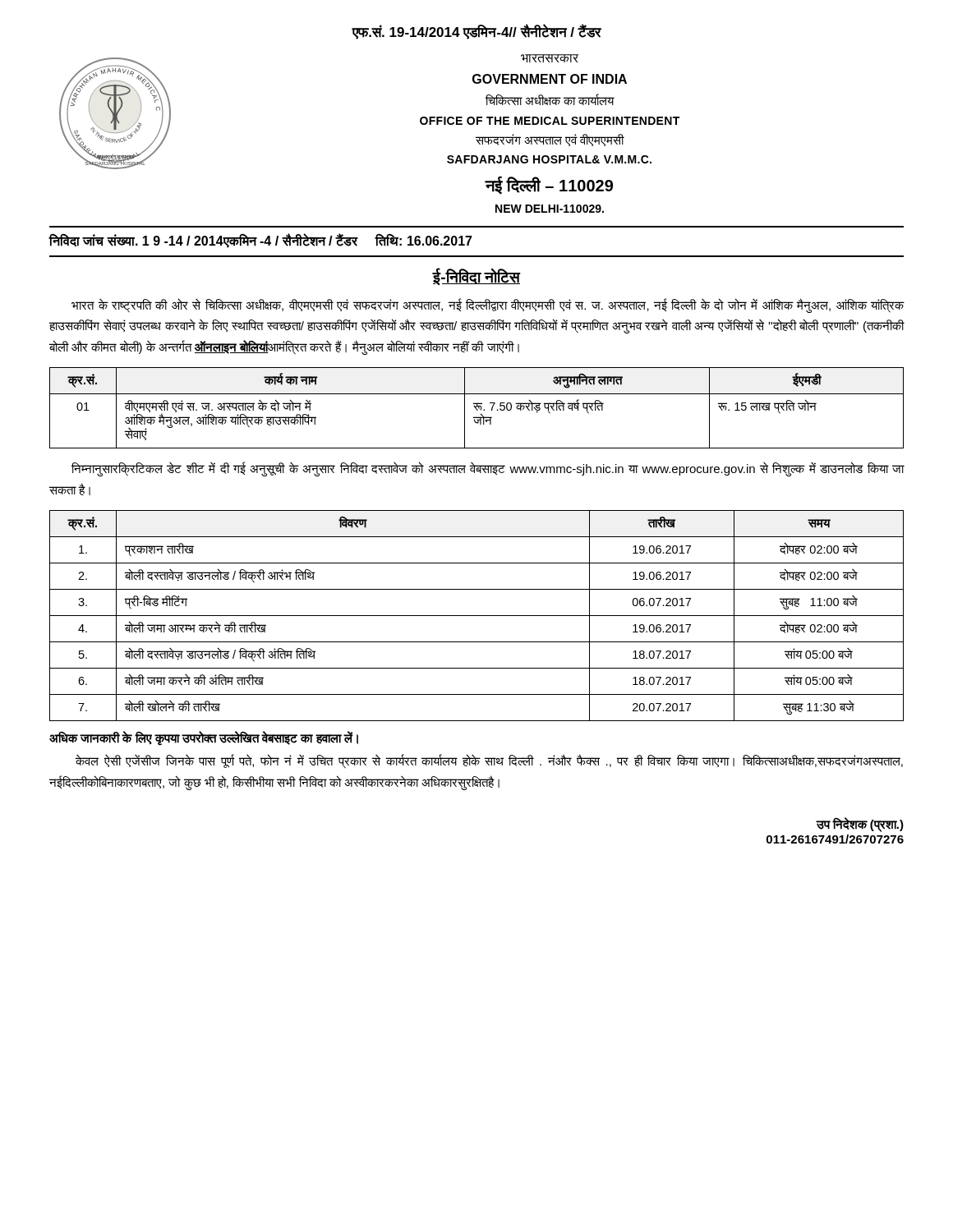Where does it say "ई-निविदा नोटिस"?
The height and width of the screenshot is (1232, 953).
pos(476,277)
